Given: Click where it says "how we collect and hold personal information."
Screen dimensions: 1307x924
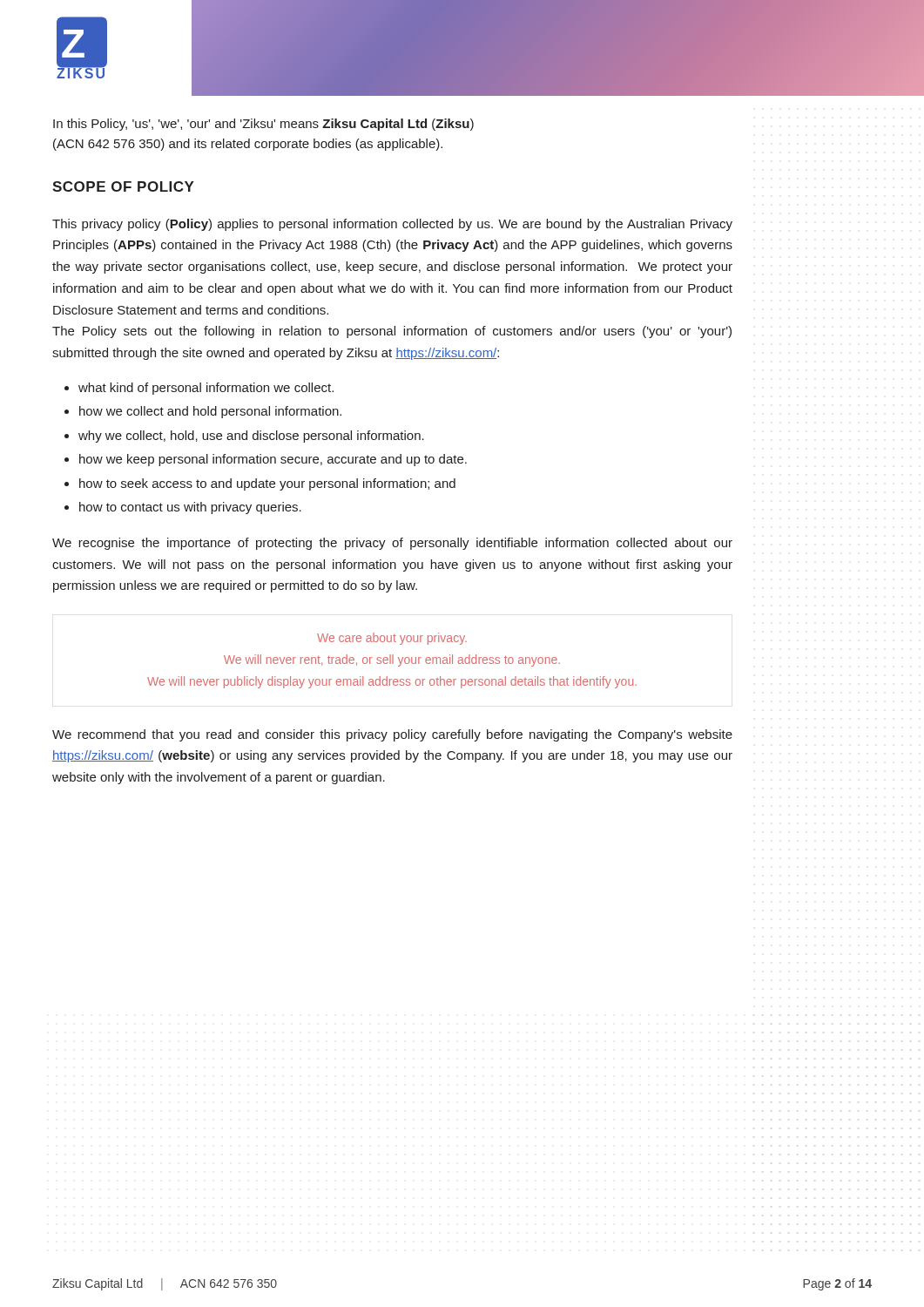Looking at the screenshot, I should click(x=211, y=411).
